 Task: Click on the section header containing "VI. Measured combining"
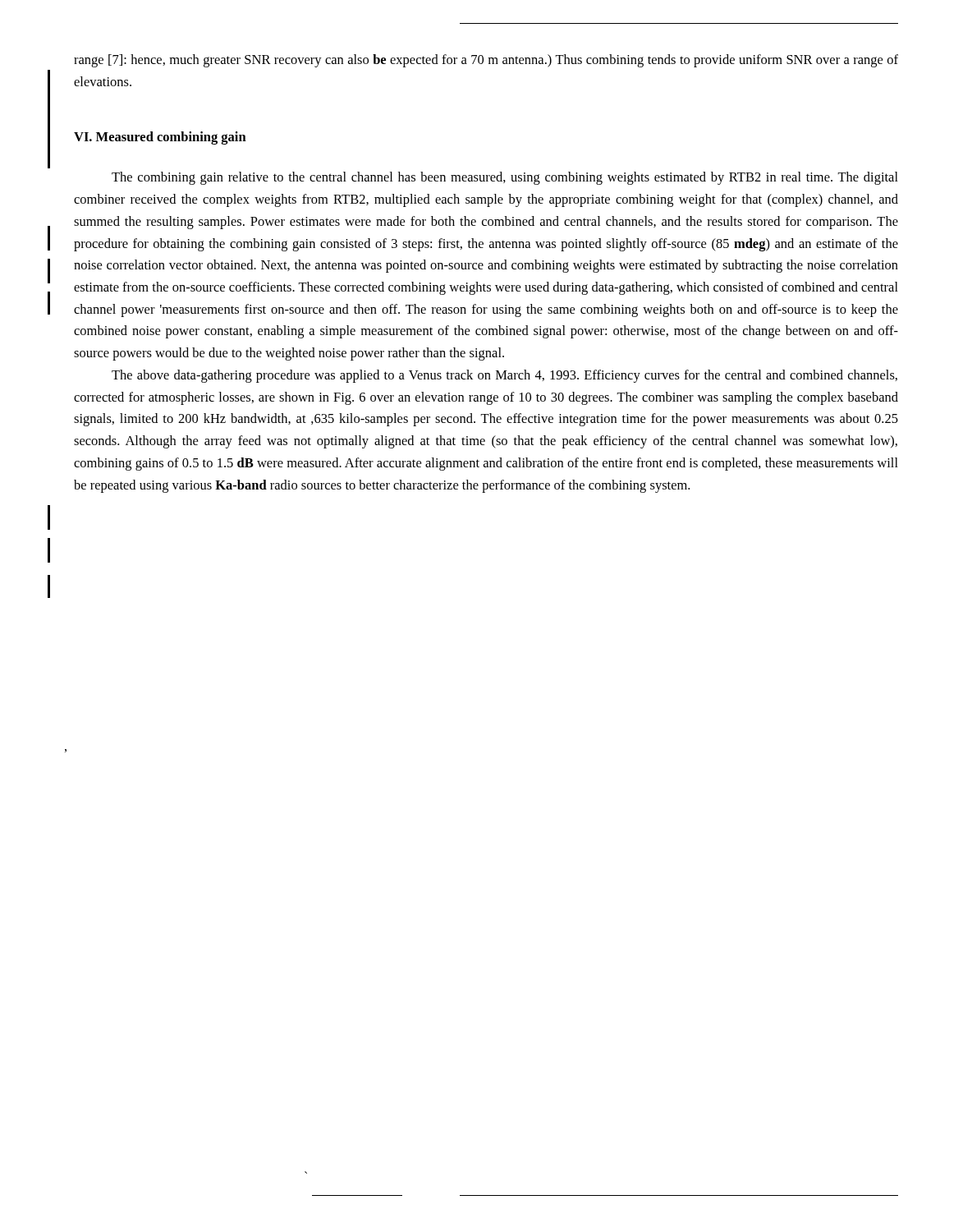[160, 137]
